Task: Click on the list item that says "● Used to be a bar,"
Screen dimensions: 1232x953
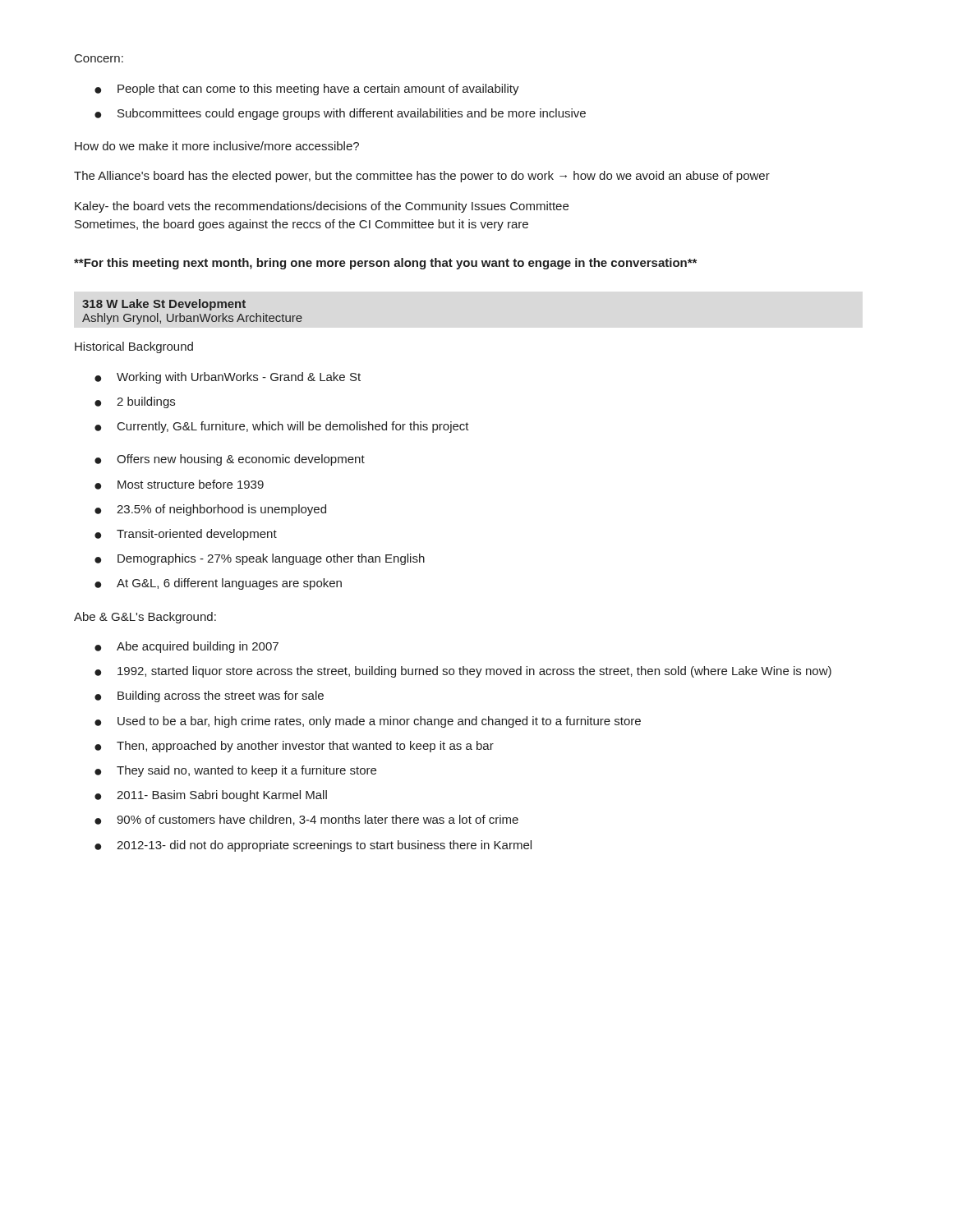Action: click(x=468, y=722)
